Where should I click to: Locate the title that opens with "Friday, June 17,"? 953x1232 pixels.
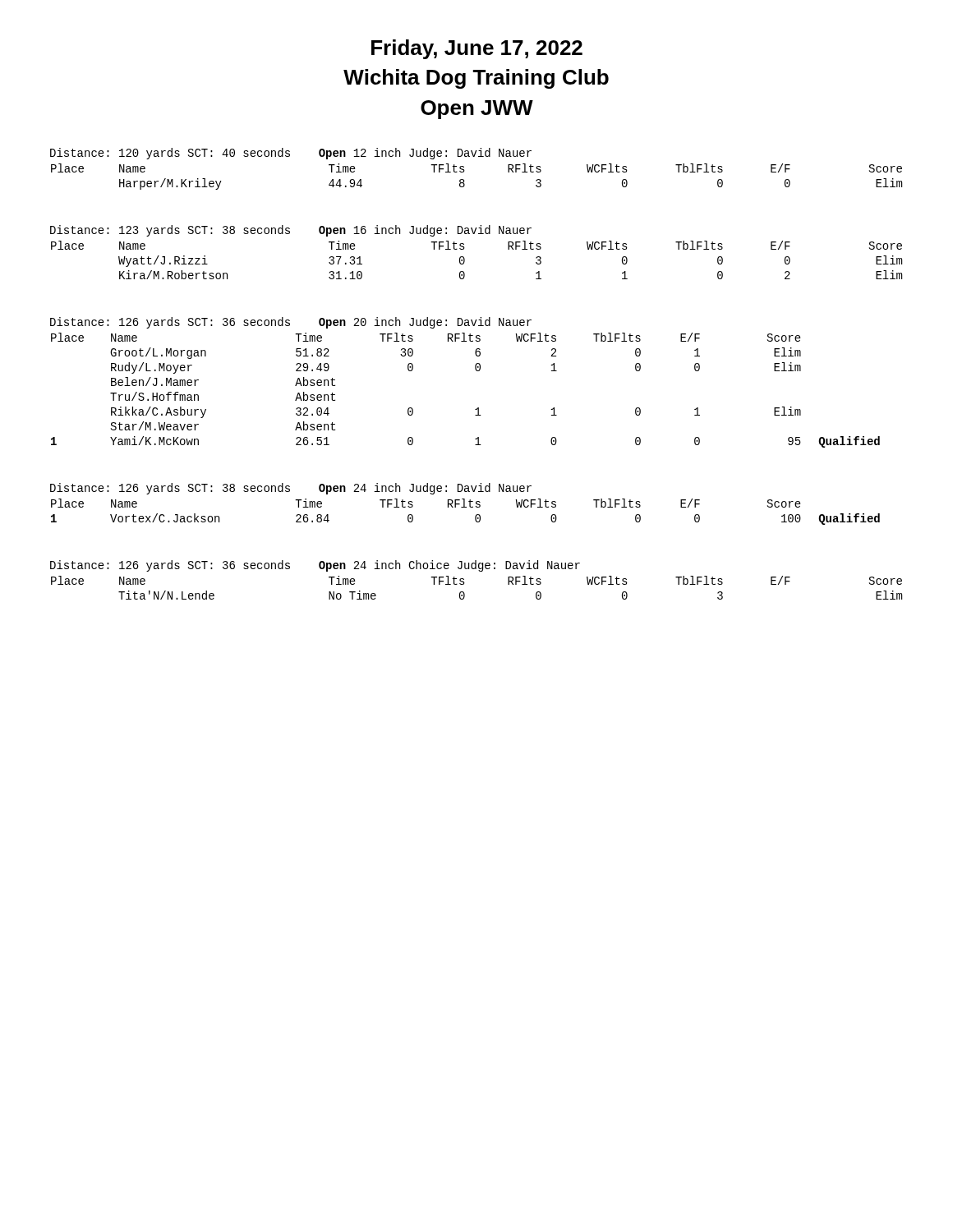[x=476, y=78]
